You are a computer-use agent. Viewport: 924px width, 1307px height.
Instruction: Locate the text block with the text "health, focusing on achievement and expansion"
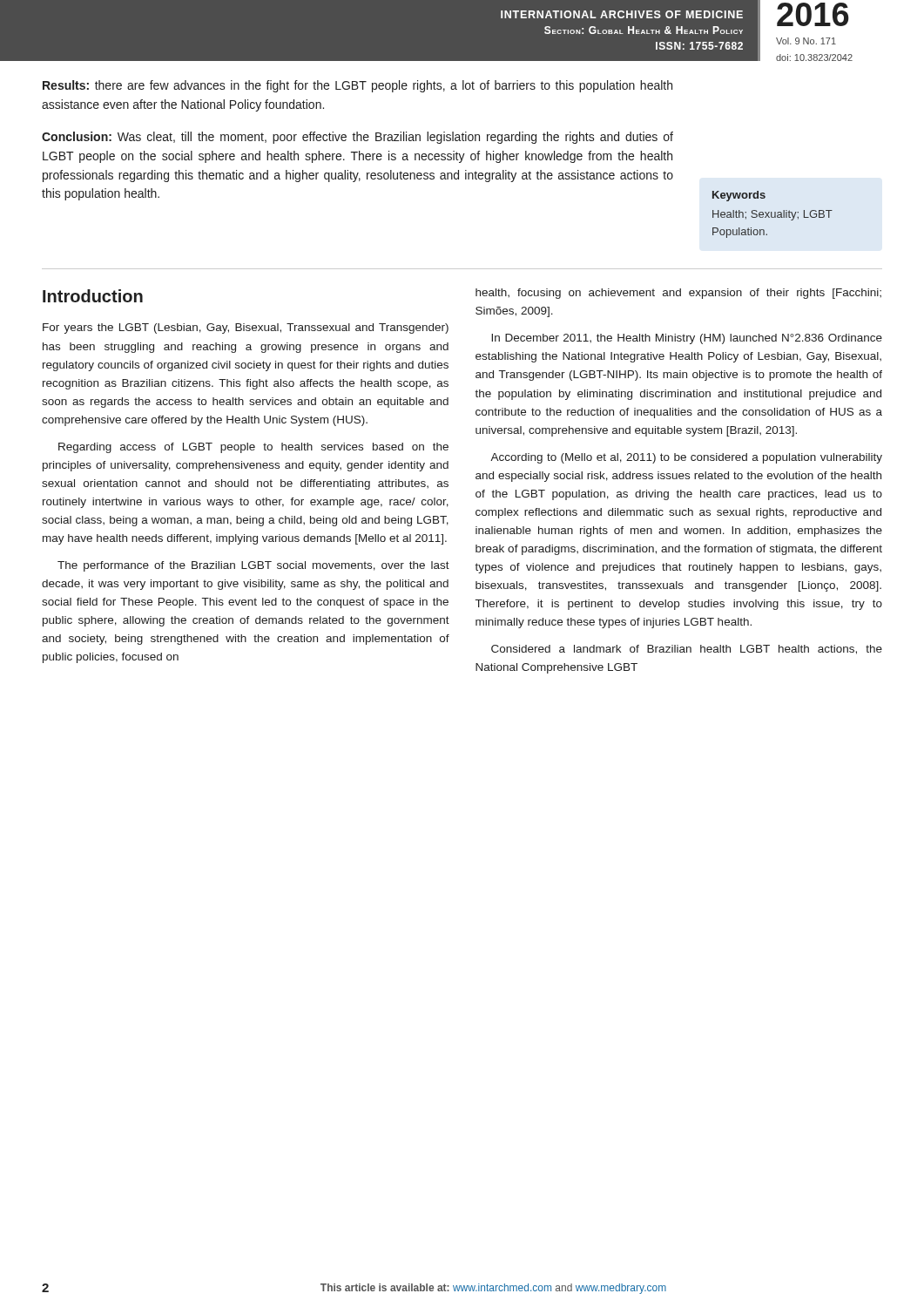[x=679, y=480]
